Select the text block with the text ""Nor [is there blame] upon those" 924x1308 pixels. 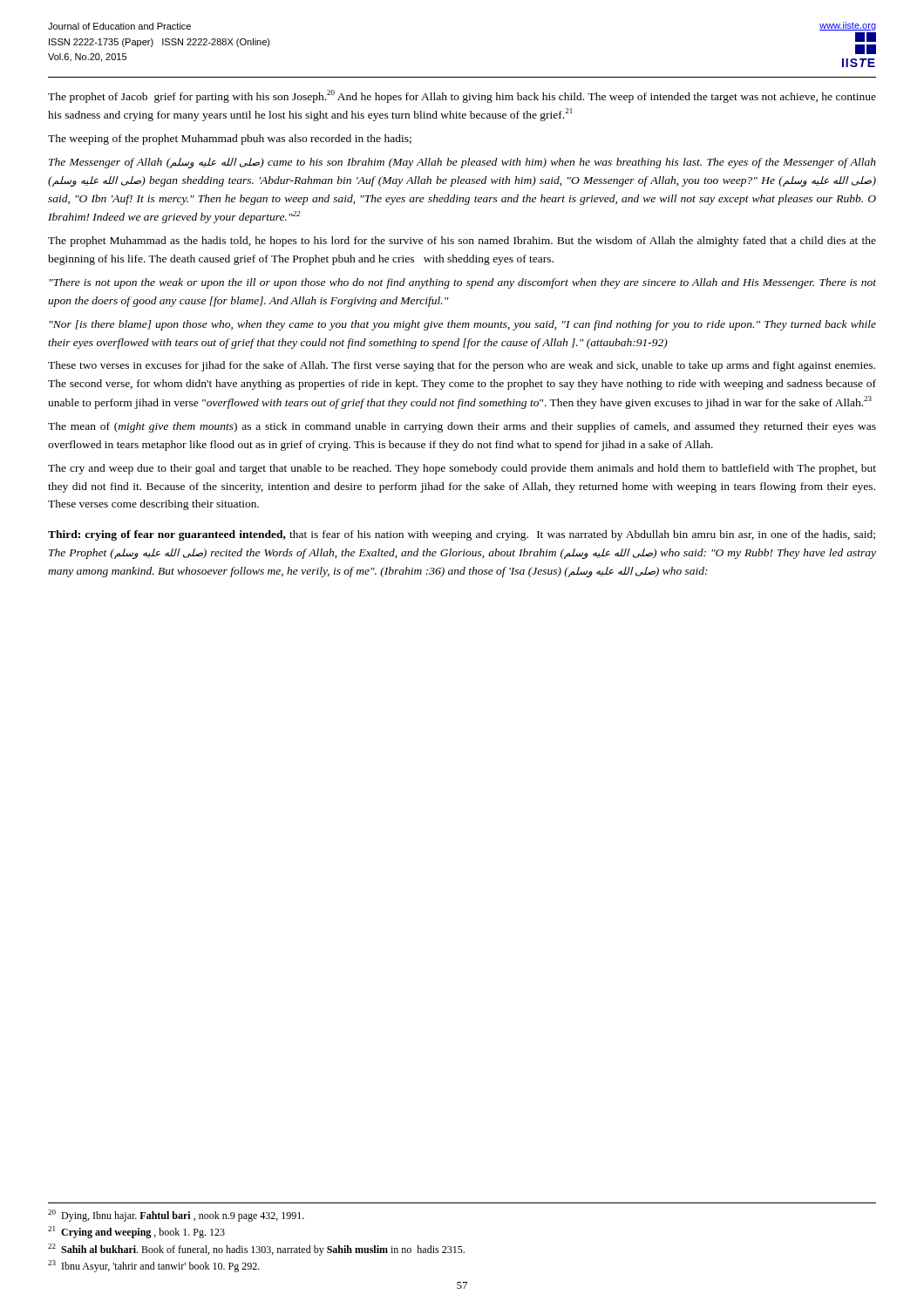pyautogui.click(x=462, y=333)
